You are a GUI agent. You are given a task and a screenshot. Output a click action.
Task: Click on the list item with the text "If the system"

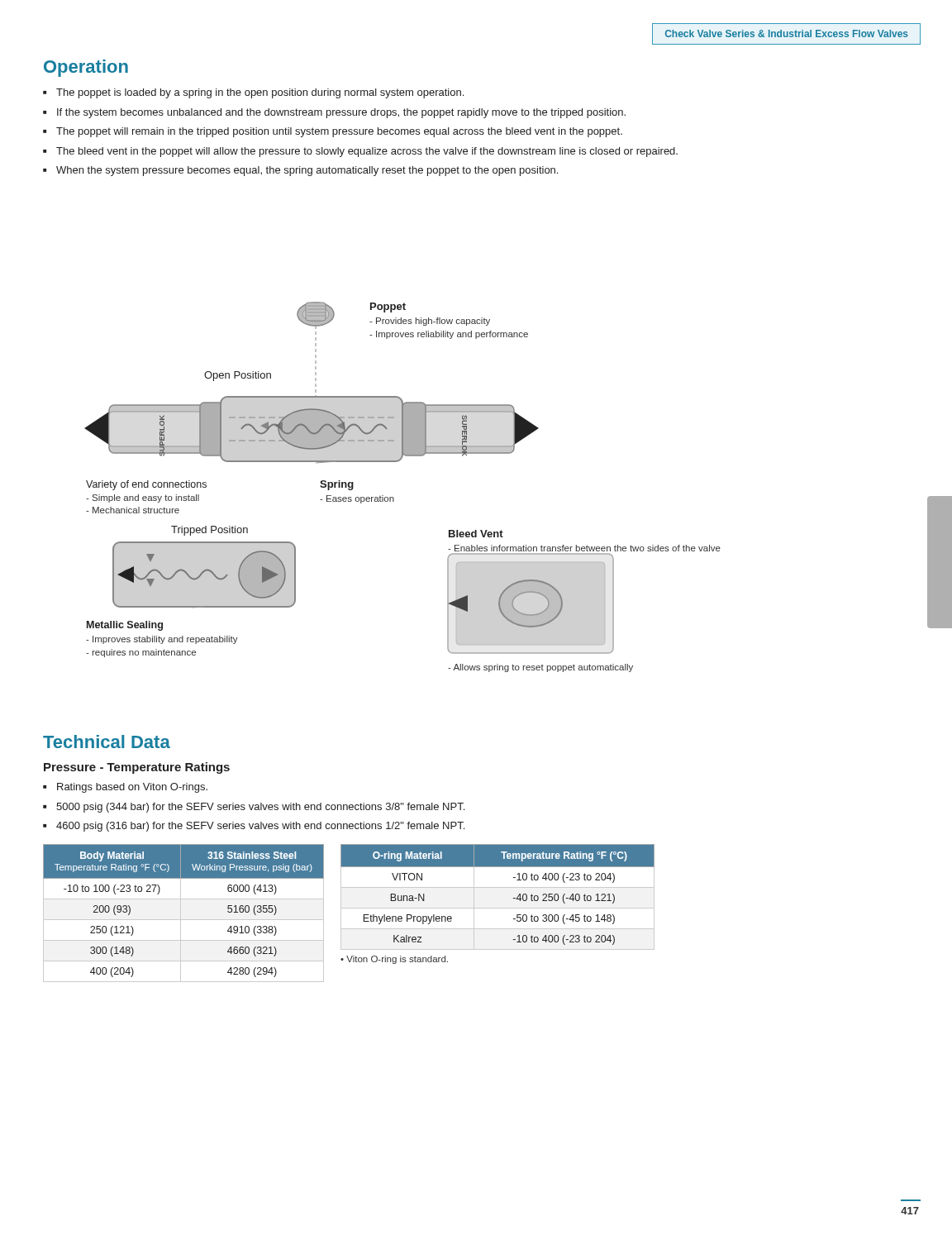458,112
